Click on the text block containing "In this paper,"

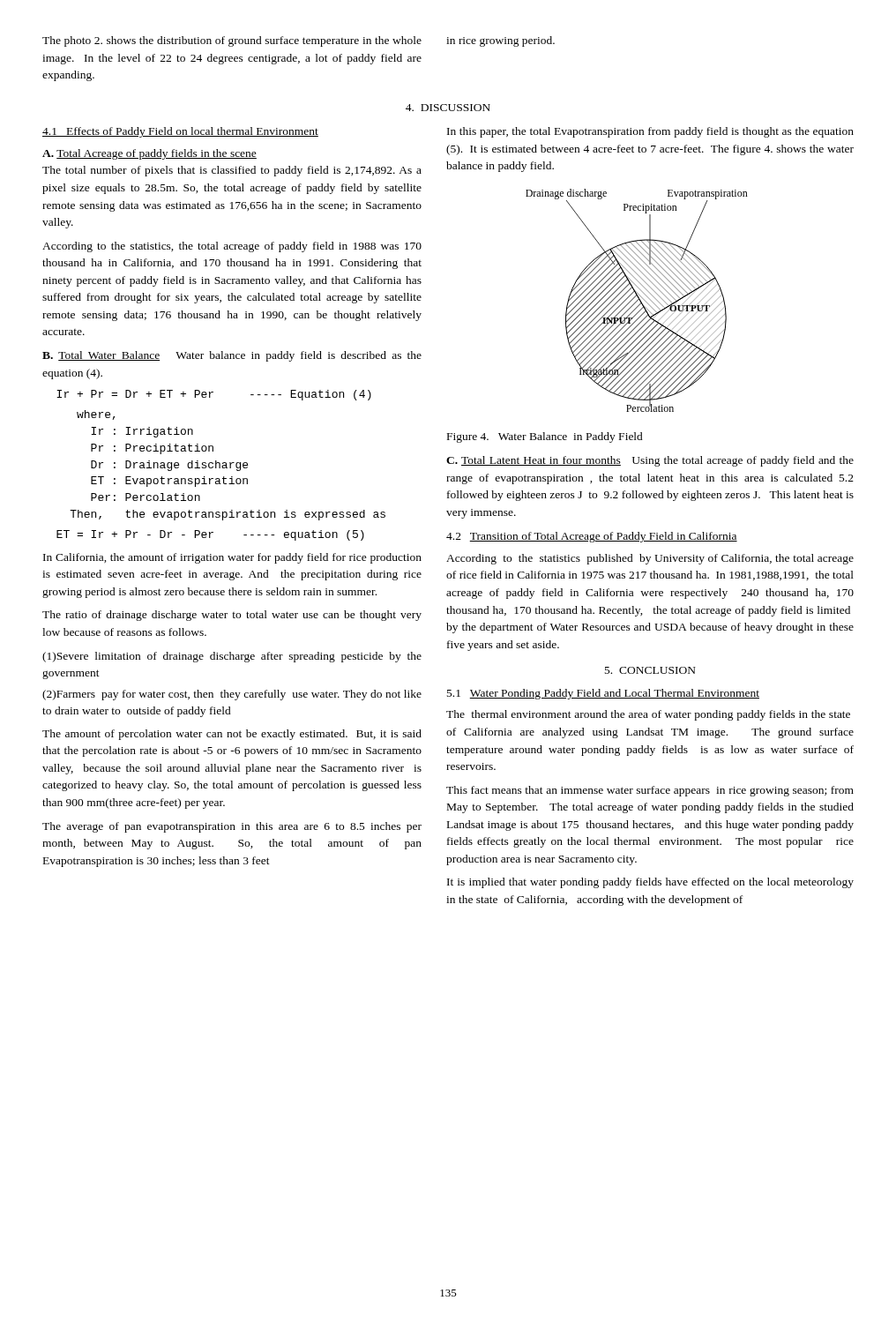click(650, 149)
